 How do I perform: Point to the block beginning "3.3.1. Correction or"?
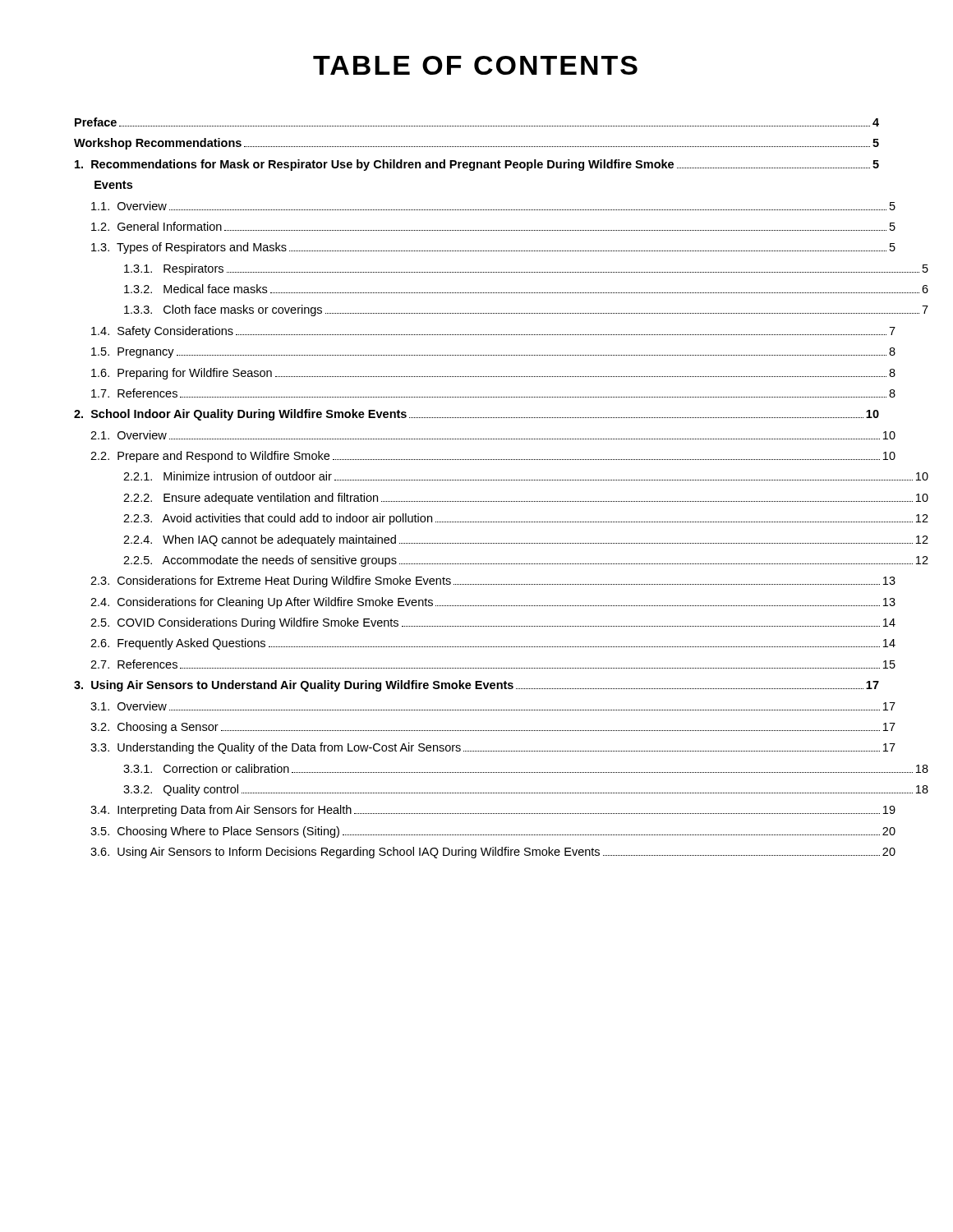tap(526, 769)
